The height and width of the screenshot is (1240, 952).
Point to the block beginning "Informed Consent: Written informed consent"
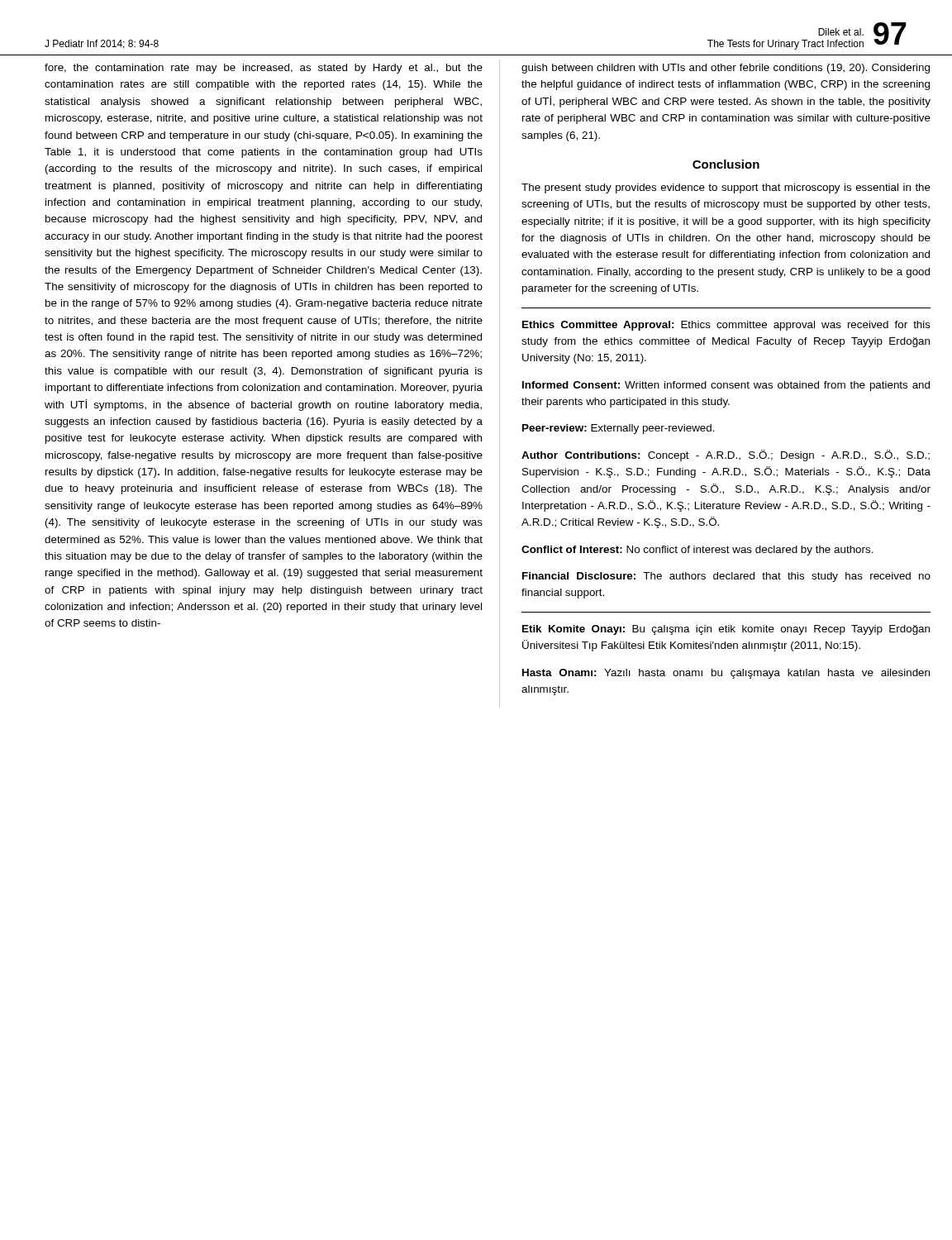[726, 394]
